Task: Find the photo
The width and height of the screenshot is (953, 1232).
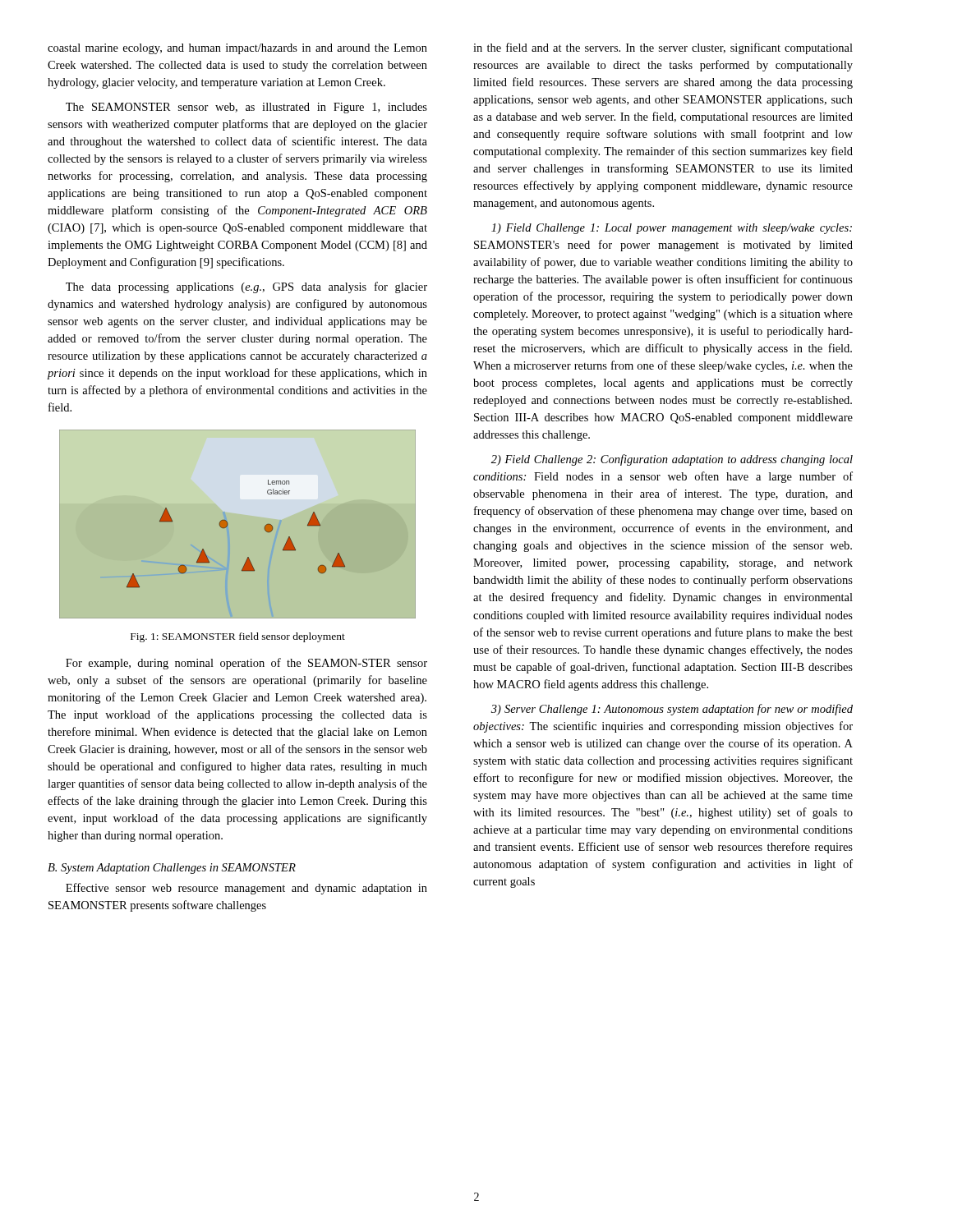Action: click(x=237, y=527)
